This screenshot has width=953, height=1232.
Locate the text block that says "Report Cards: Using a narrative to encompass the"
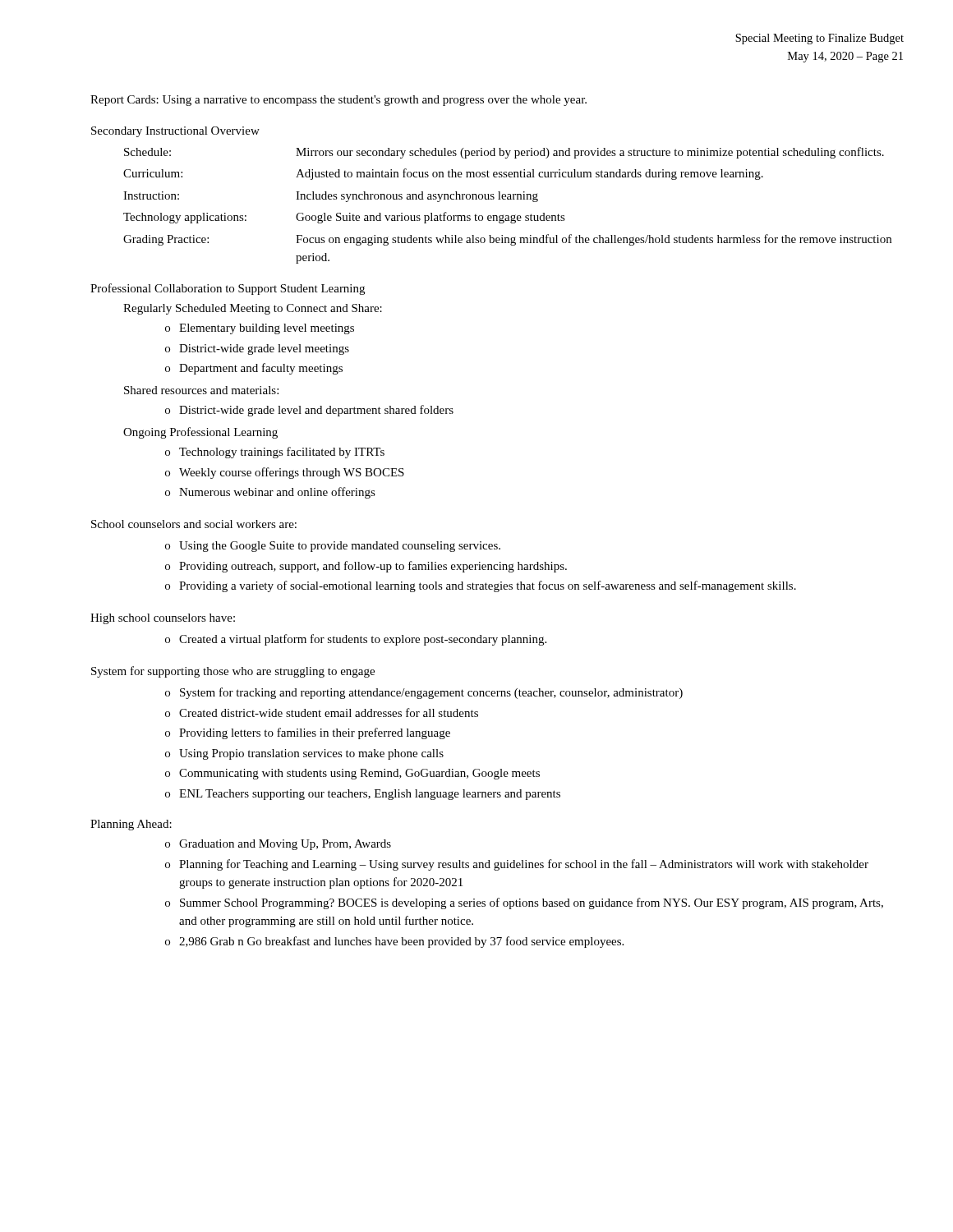[x=339, y=99]
